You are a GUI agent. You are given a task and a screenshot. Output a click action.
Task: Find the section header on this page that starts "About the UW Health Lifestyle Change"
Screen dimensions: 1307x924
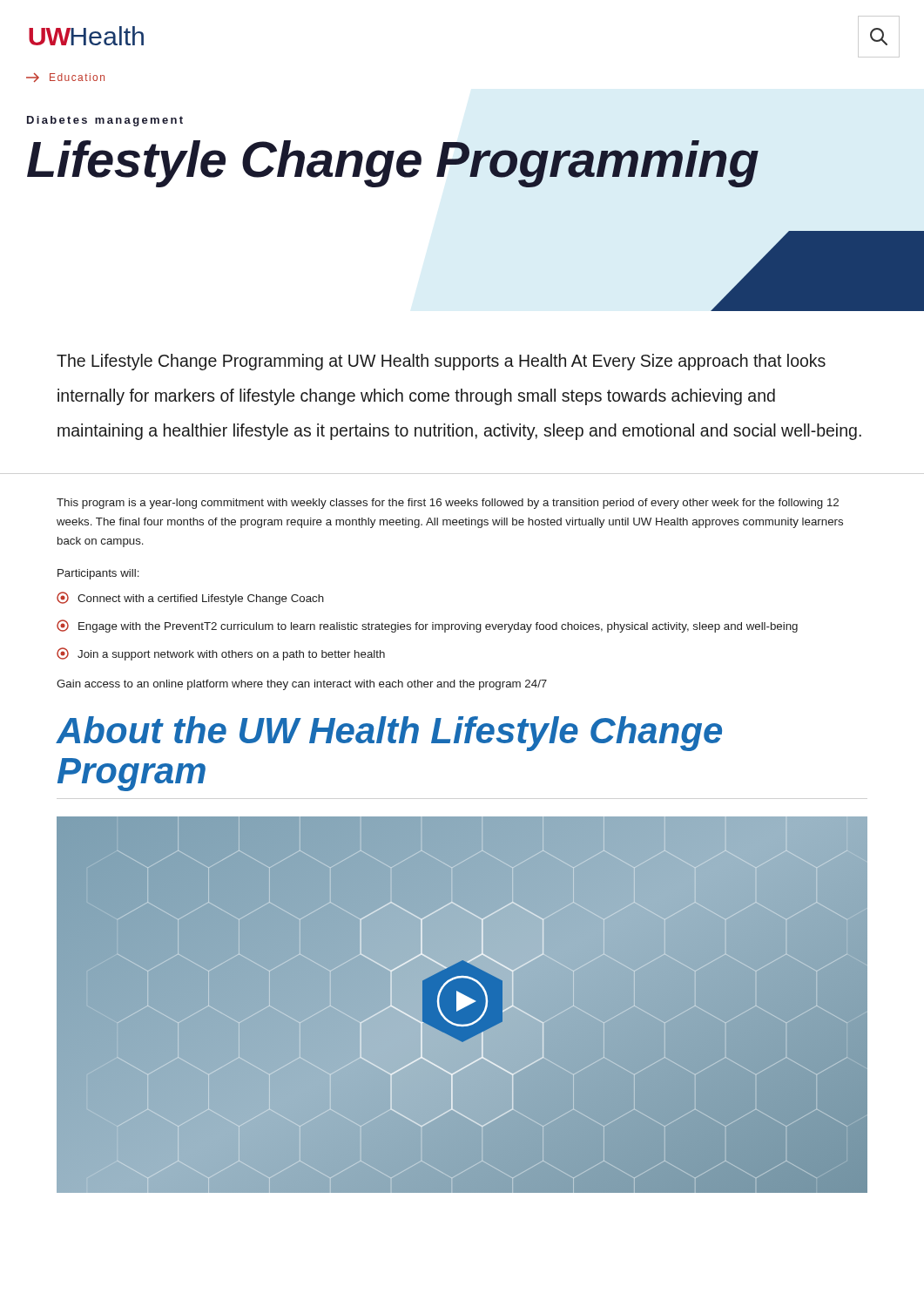[390, 751]
